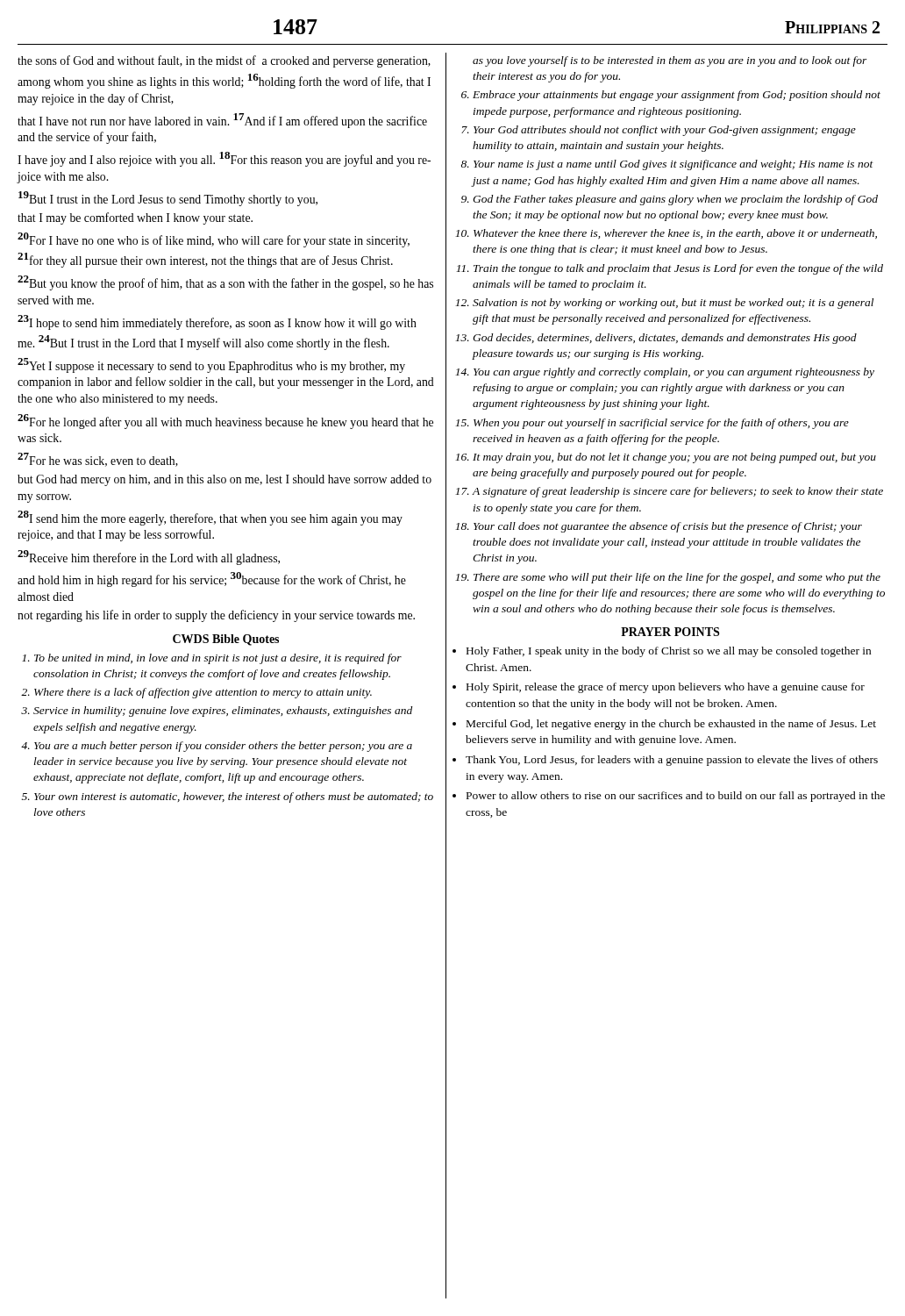Point to the block beginning "Whatever the knee there is, wherever the"
Viewport: 905px width, 1316px height.
pyautogui.click(x=680, y=242)
